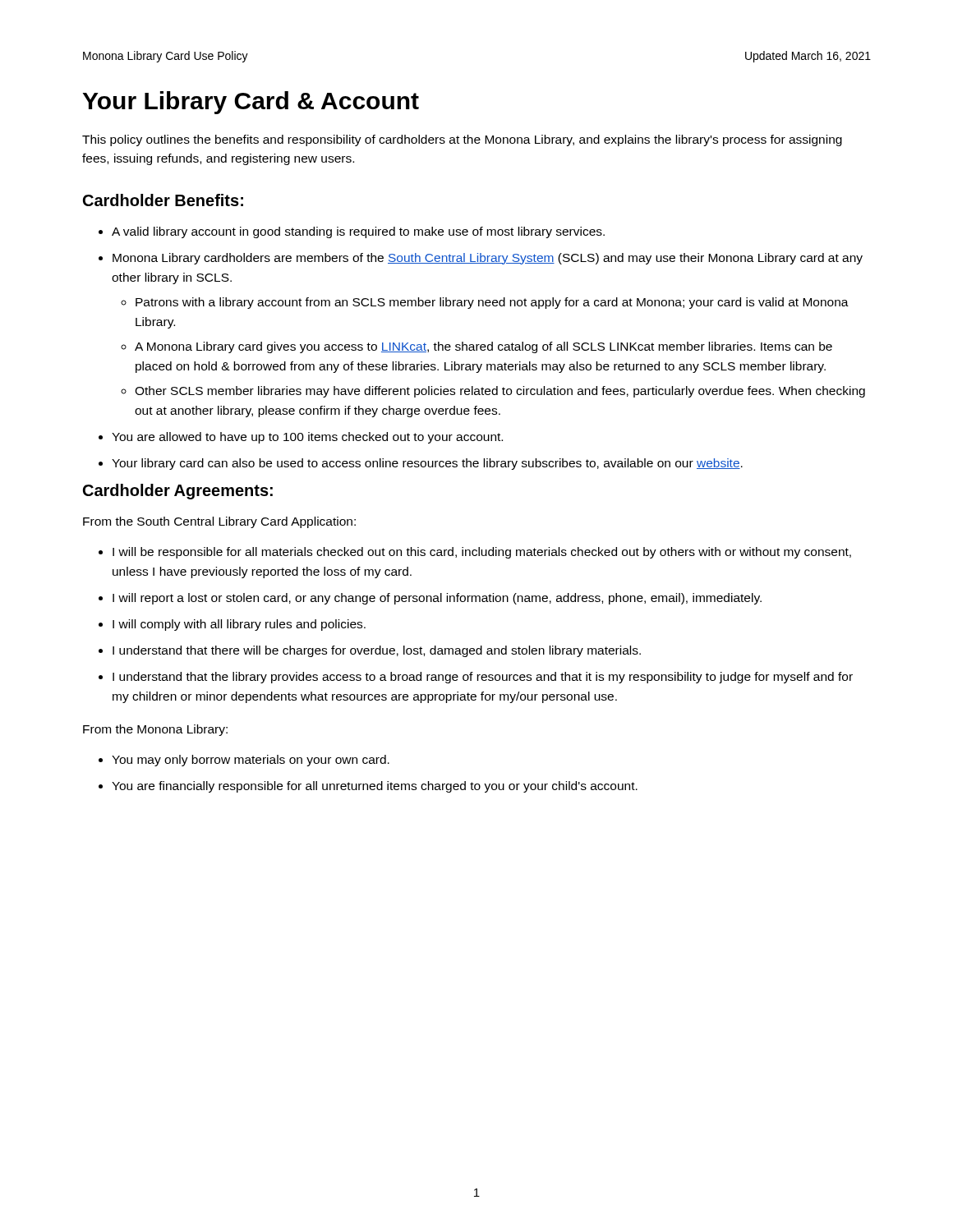Click the passage that begins "A valid library account in good standing is"
The height and width of the screenshot is (1232, 953).
click(x=476, y=231)
